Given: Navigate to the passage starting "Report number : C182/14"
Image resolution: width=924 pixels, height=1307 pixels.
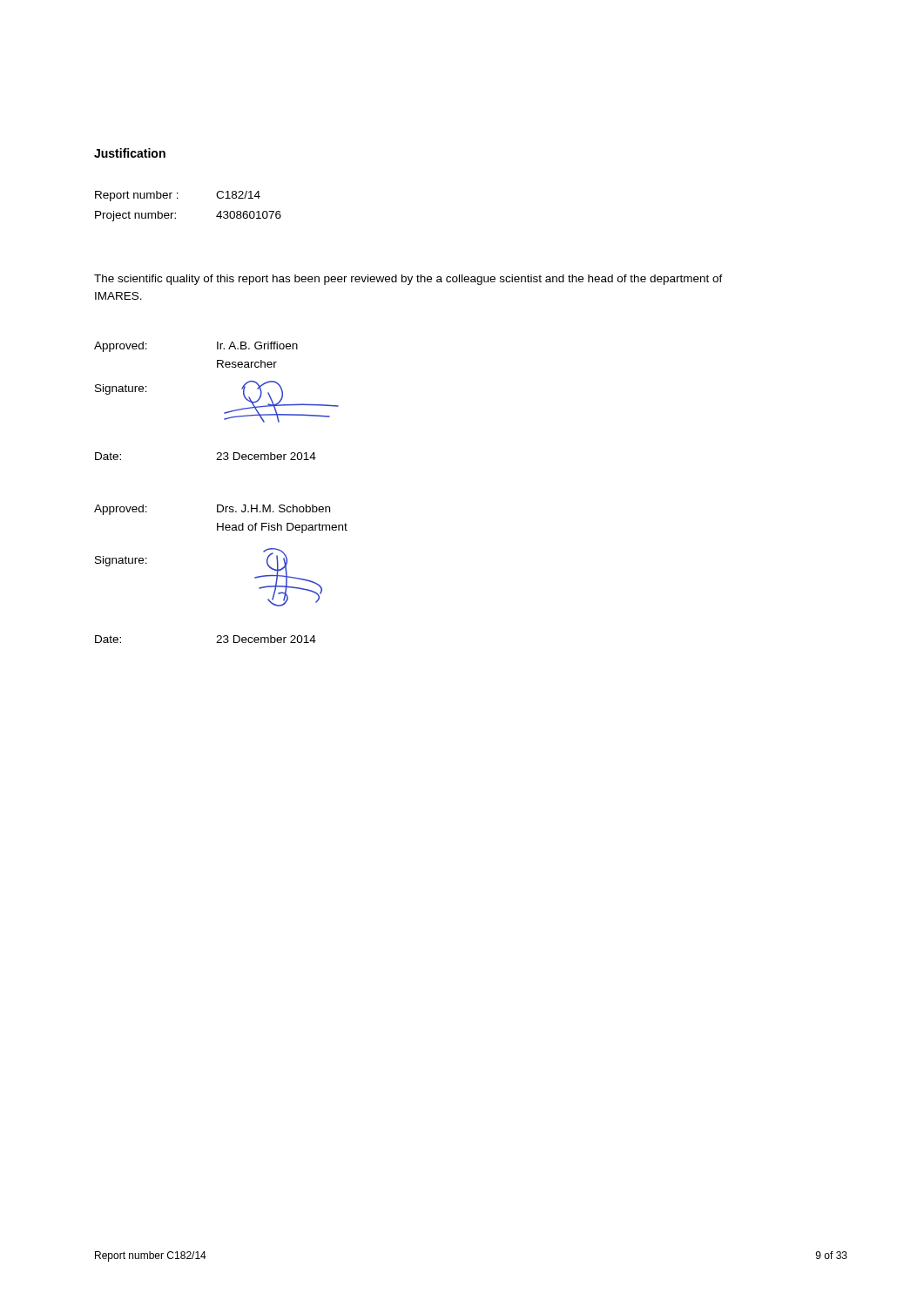Looking at the screenshot, I should coord(178,196).
